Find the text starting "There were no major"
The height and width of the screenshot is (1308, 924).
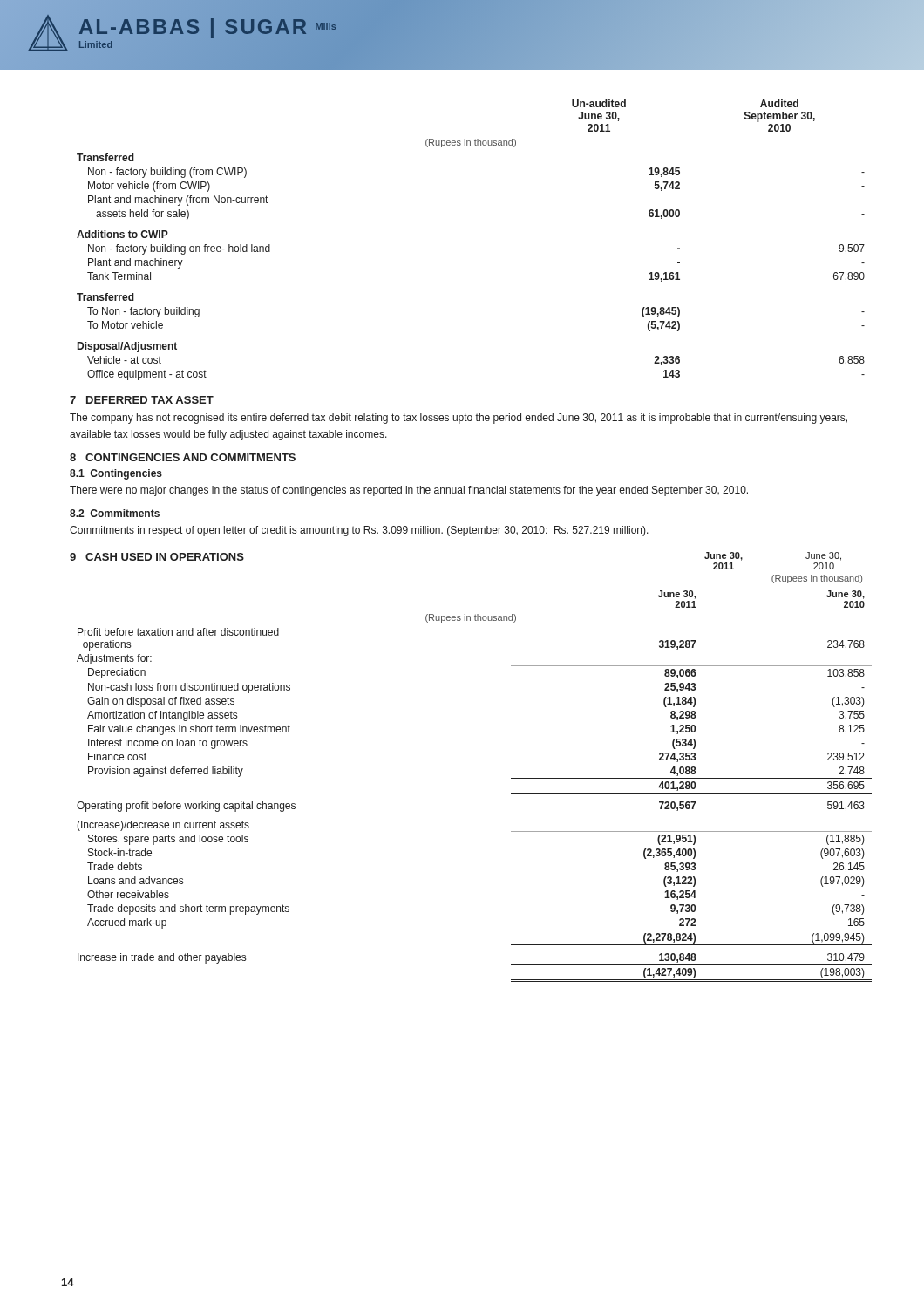click(409, 490)
